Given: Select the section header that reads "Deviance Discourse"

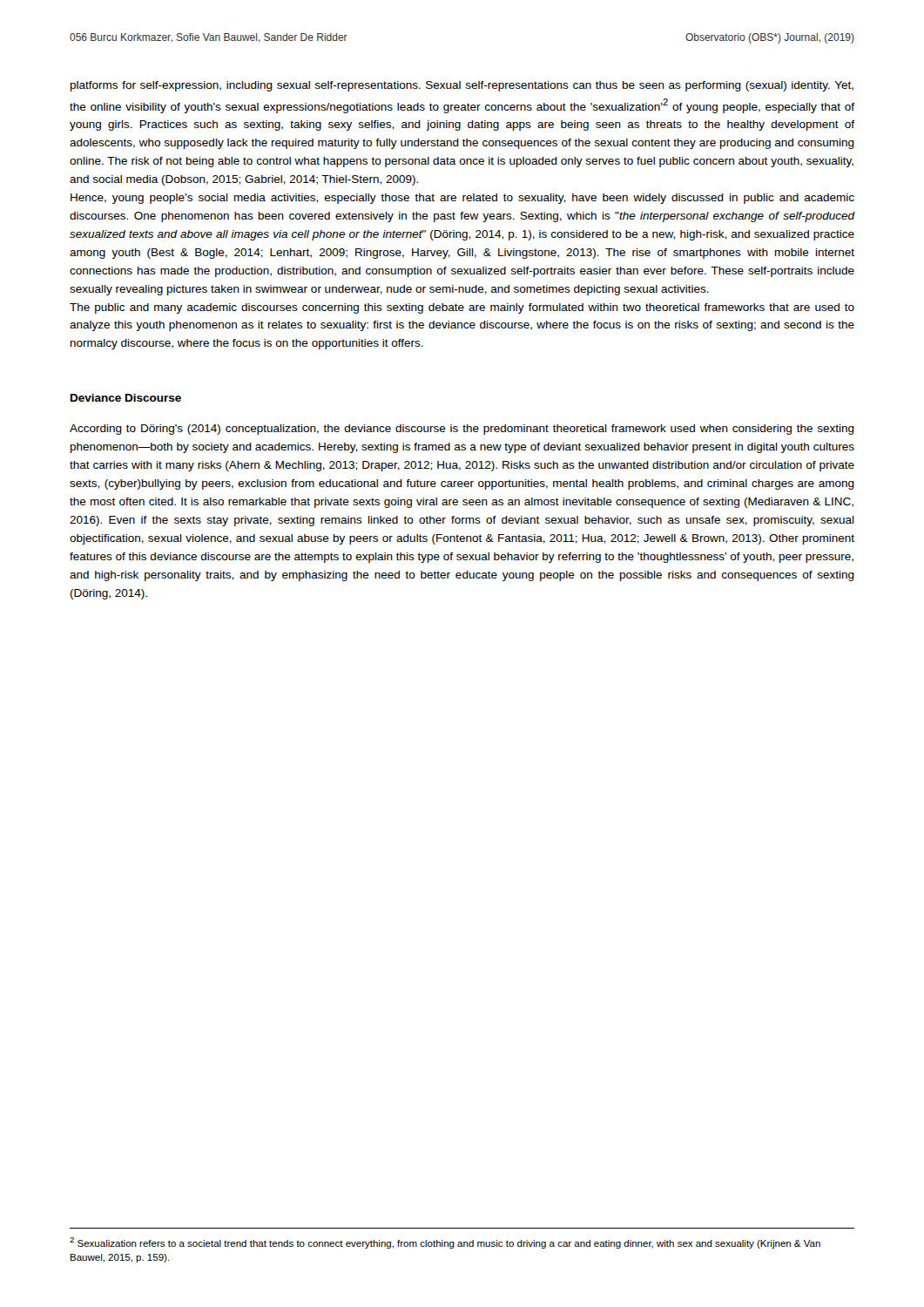Looking at the screenshot, I should coord(126,398).
